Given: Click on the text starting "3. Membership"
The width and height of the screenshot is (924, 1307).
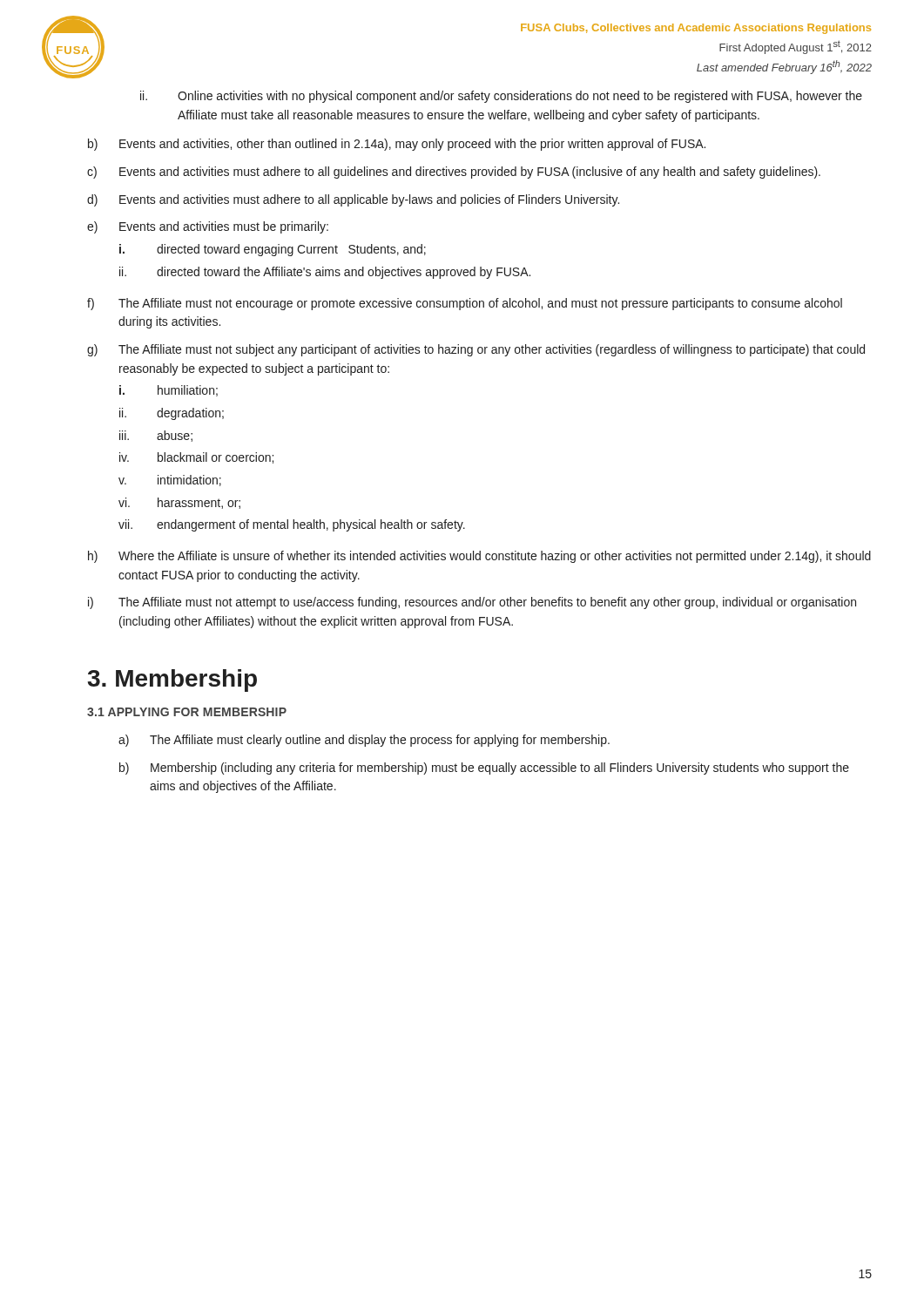Looking at the screenshot, I should pyautogui.click(x=172, y=678).
